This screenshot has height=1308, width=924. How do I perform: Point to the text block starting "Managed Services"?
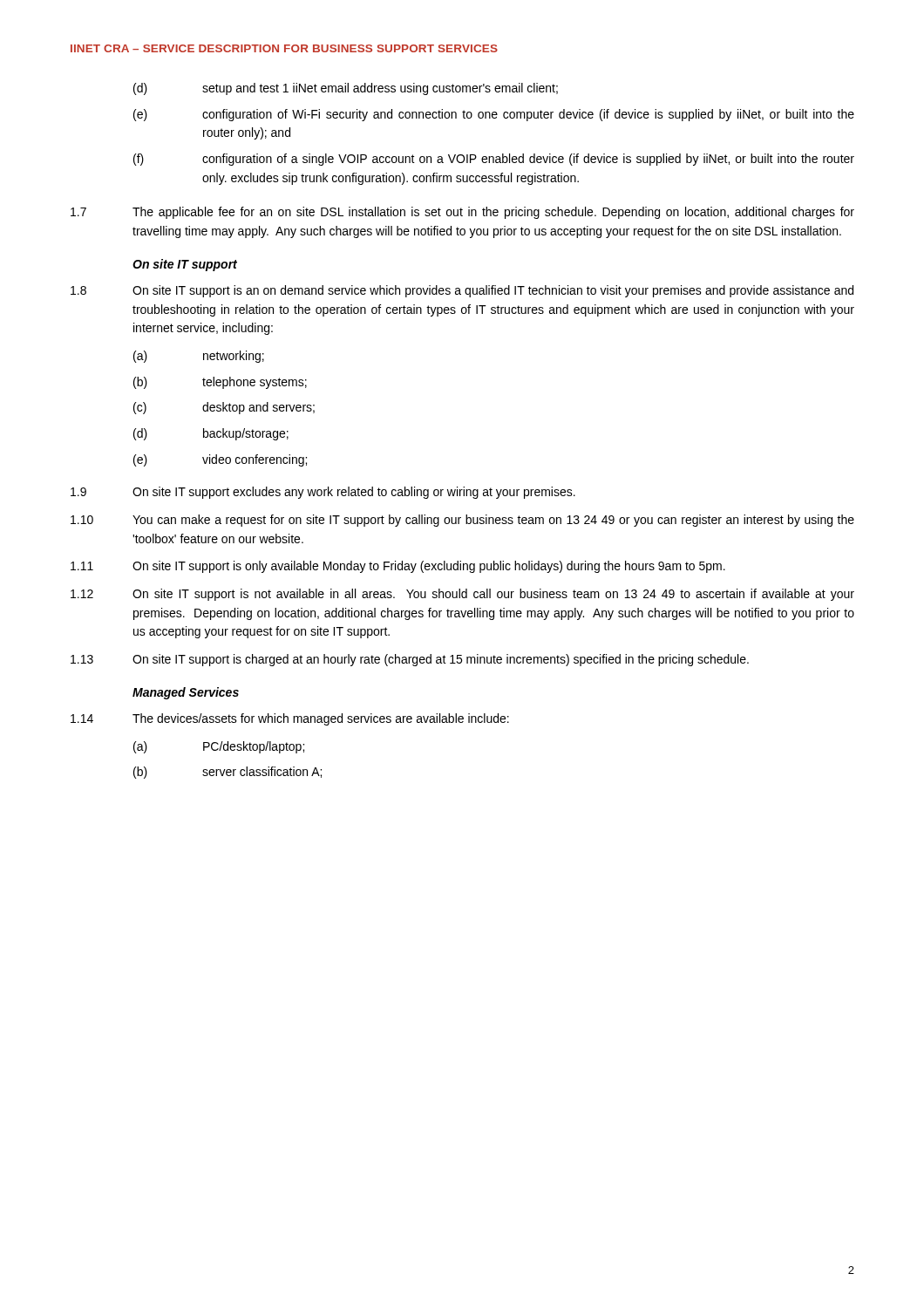pyautogui.click(x=186, y=692)
